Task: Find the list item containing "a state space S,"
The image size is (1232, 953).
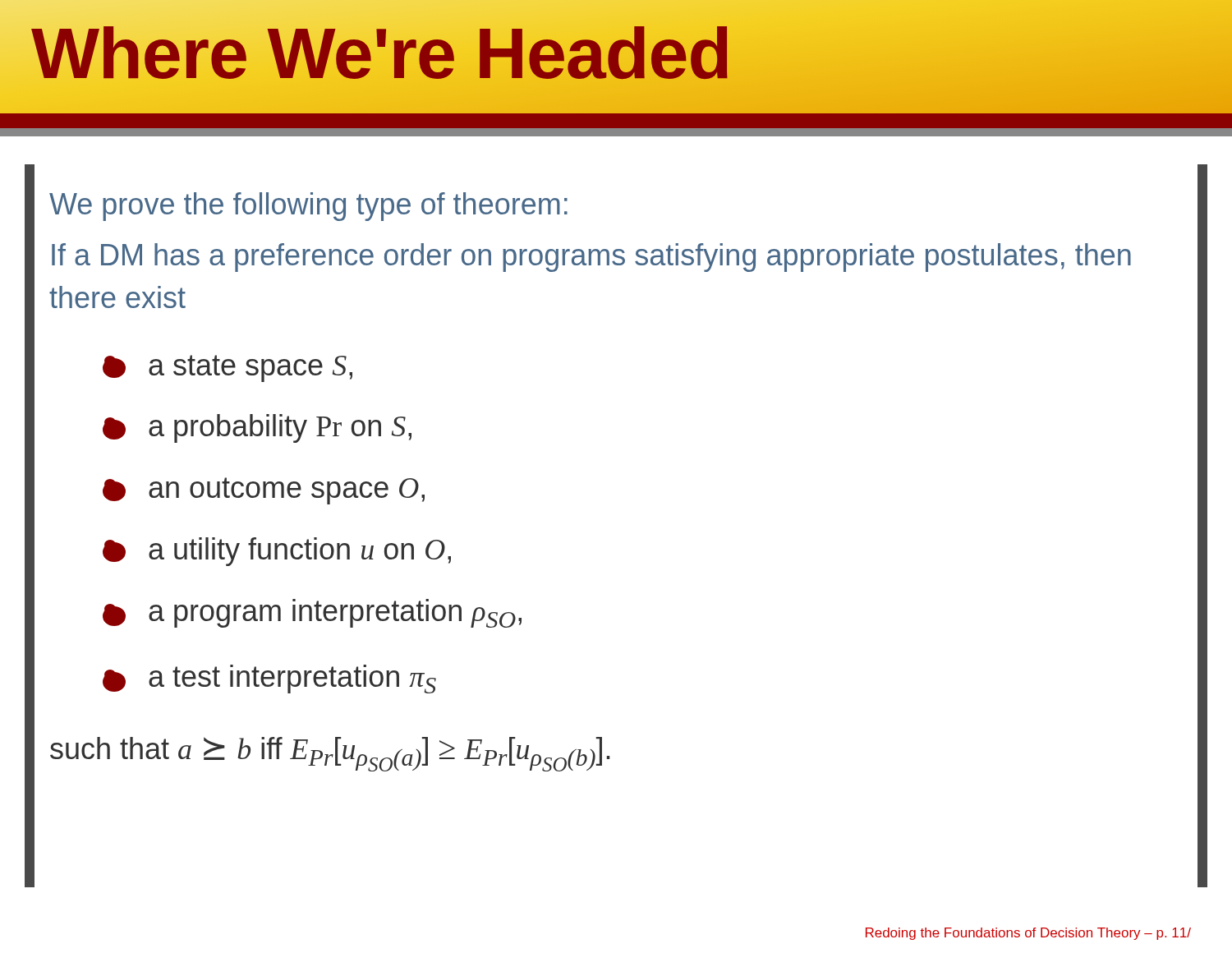Action: [x=227, y=366]
